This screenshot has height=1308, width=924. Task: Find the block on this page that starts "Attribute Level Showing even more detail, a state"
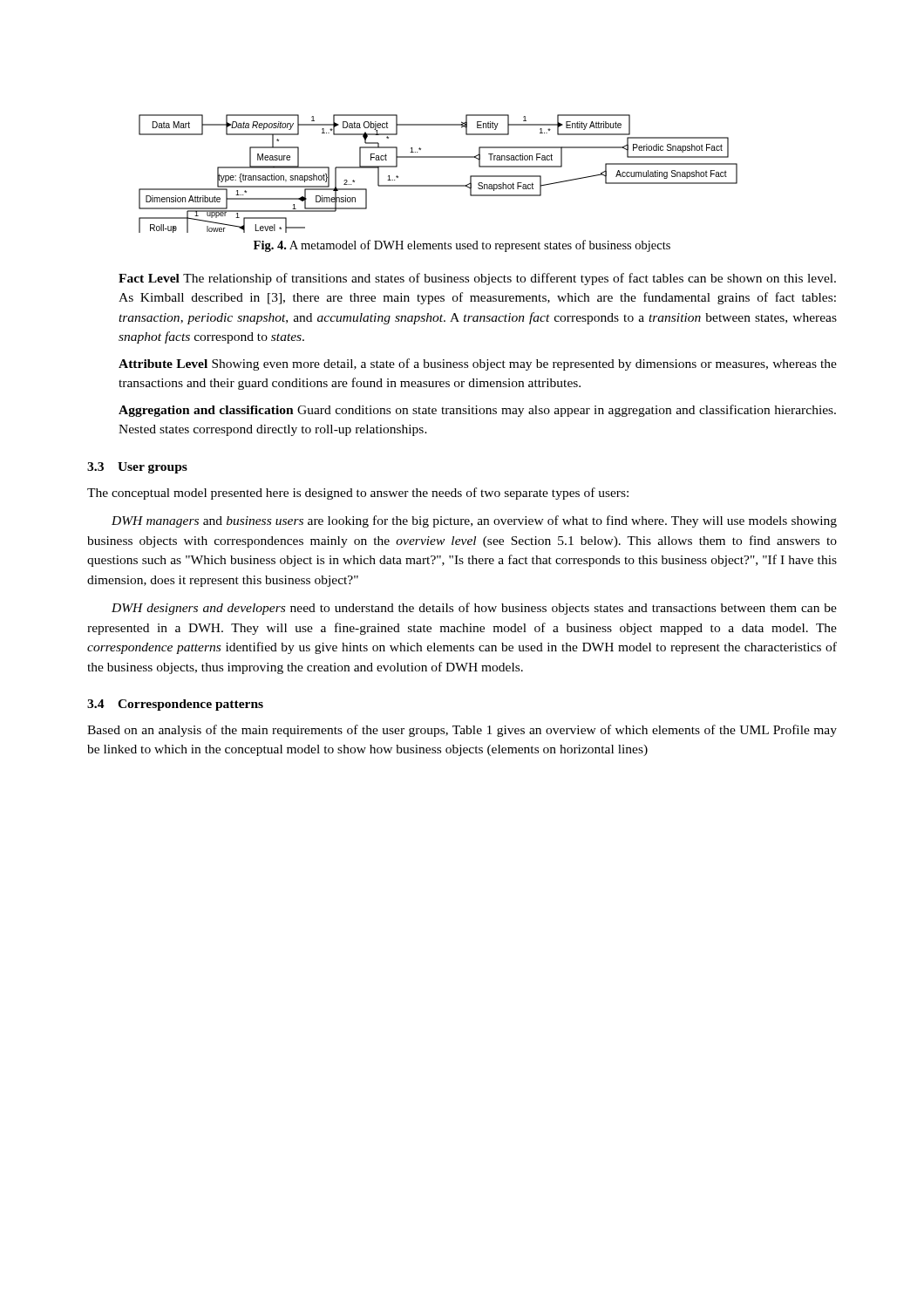(478, 373)
